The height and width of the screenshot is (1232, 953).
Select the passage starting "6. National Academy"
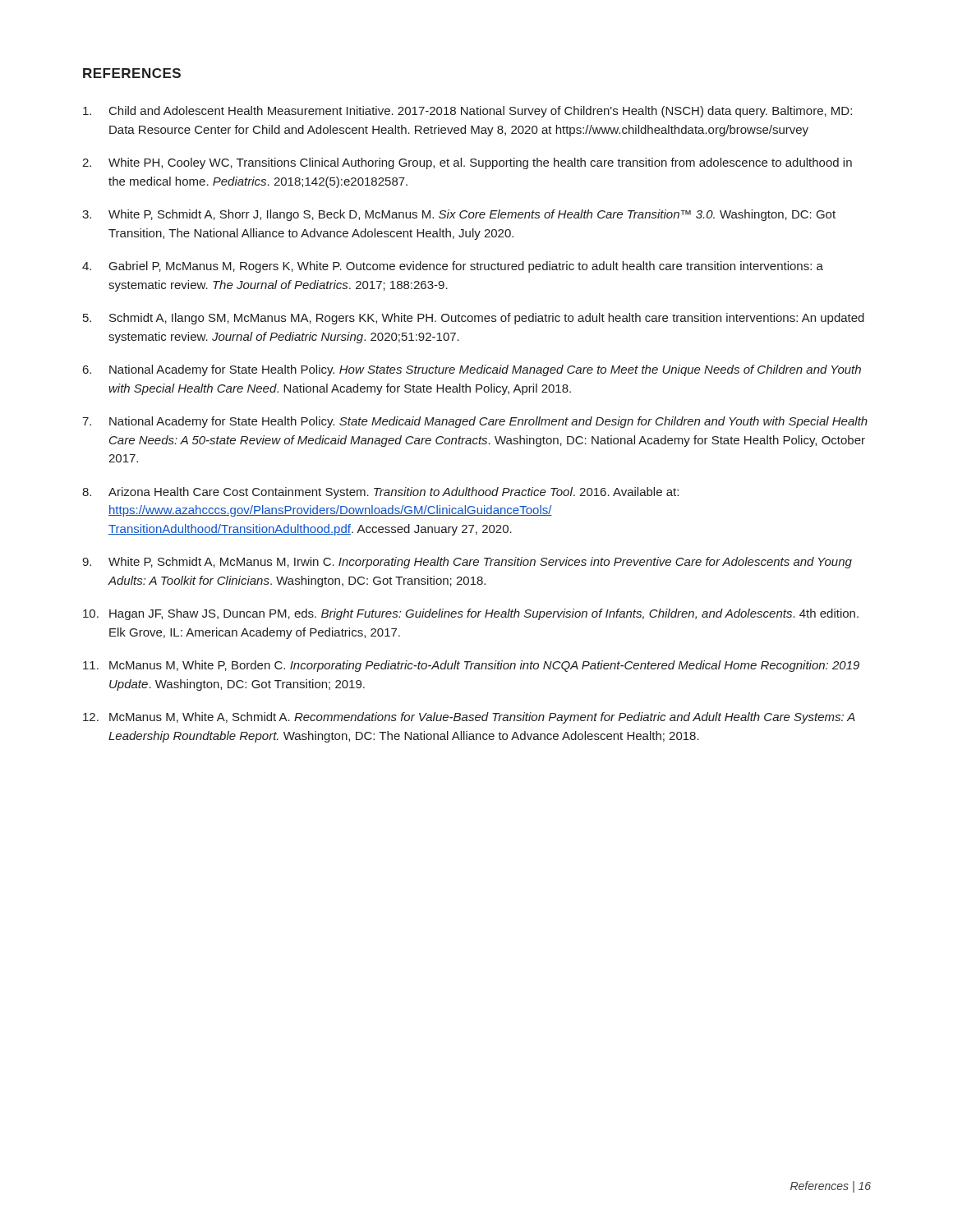(476, 379)
